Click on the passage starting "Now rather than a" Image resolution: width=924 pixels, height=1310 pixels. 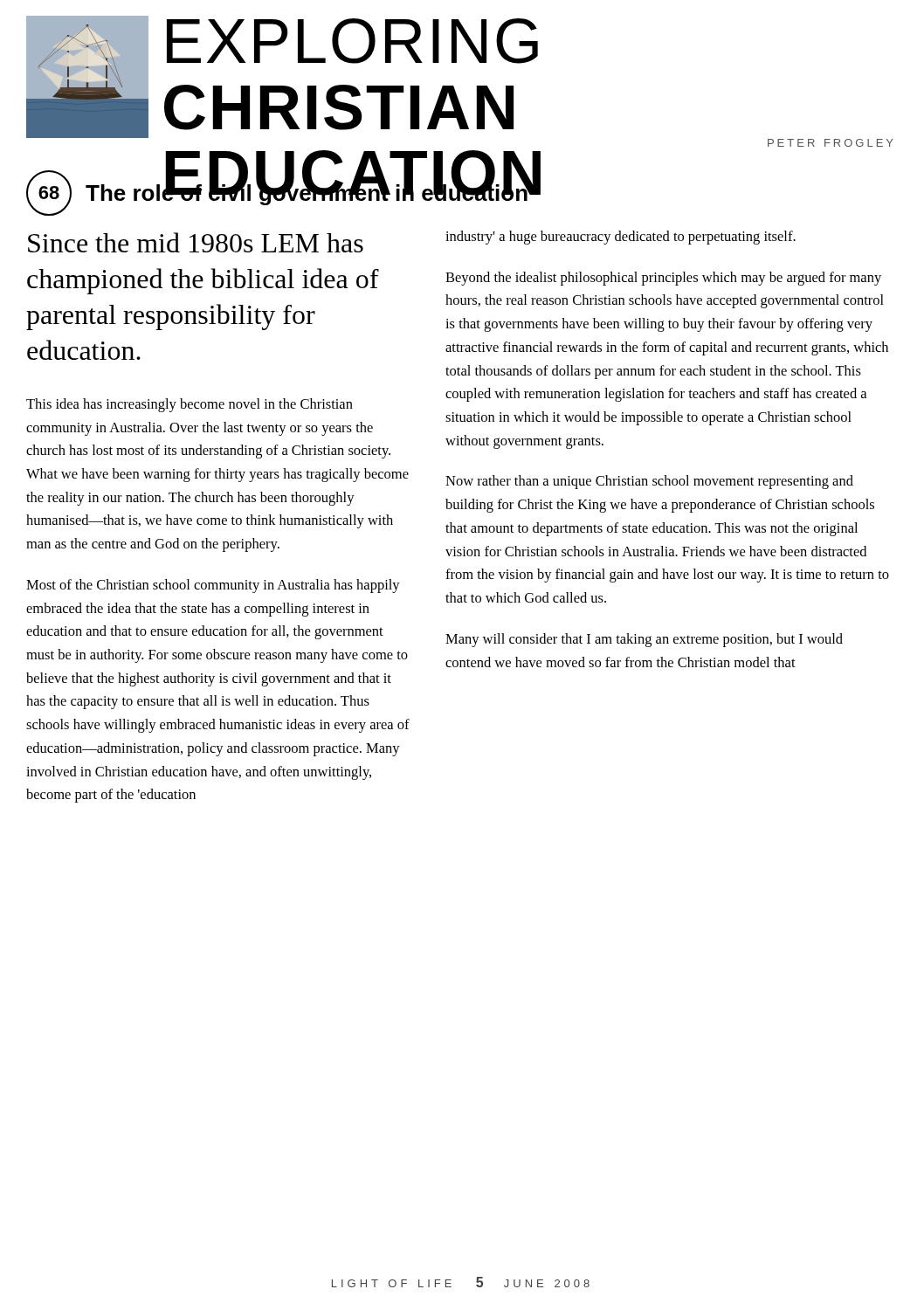coord(667,540)
